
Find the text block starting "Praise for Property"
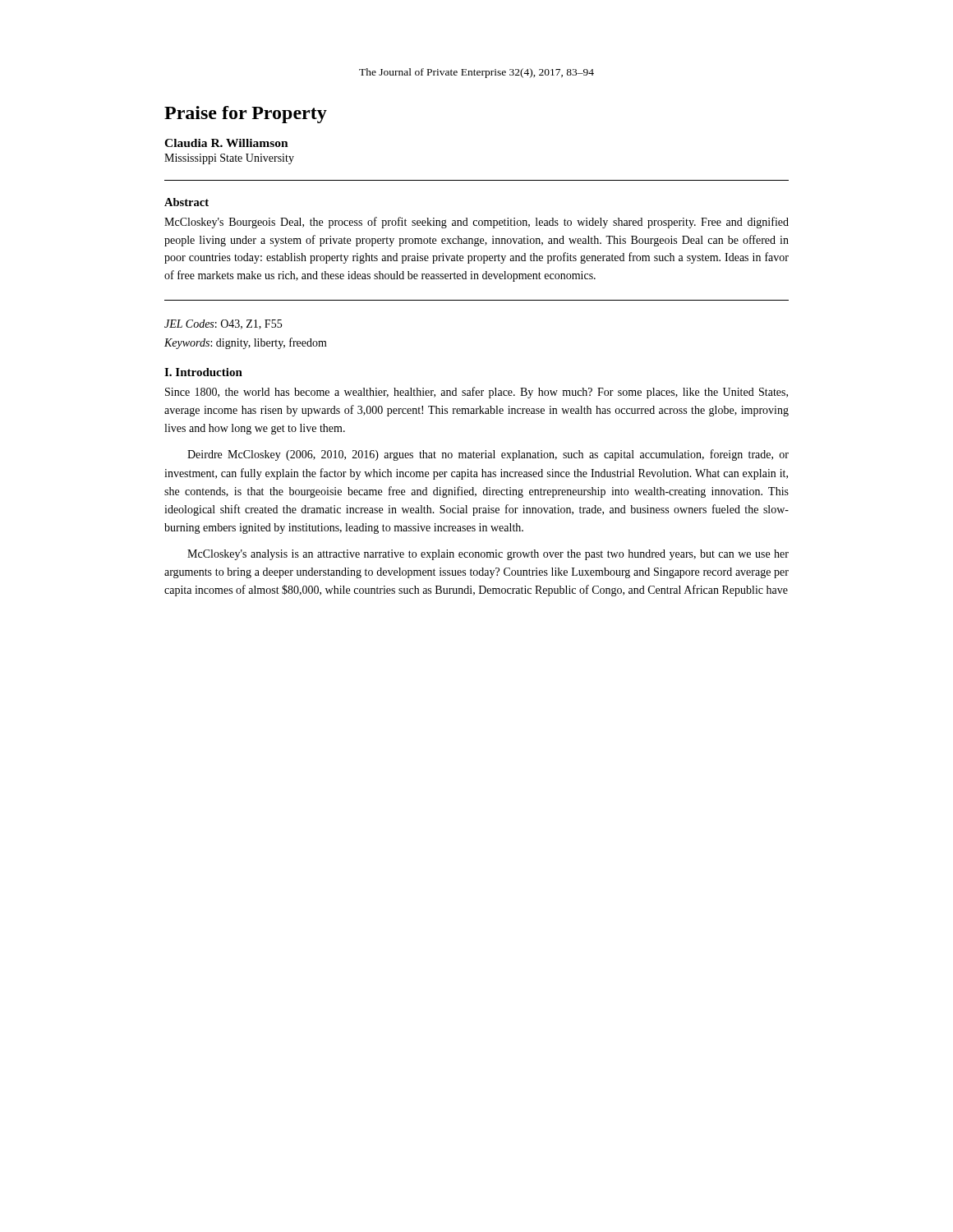point(246,115)
